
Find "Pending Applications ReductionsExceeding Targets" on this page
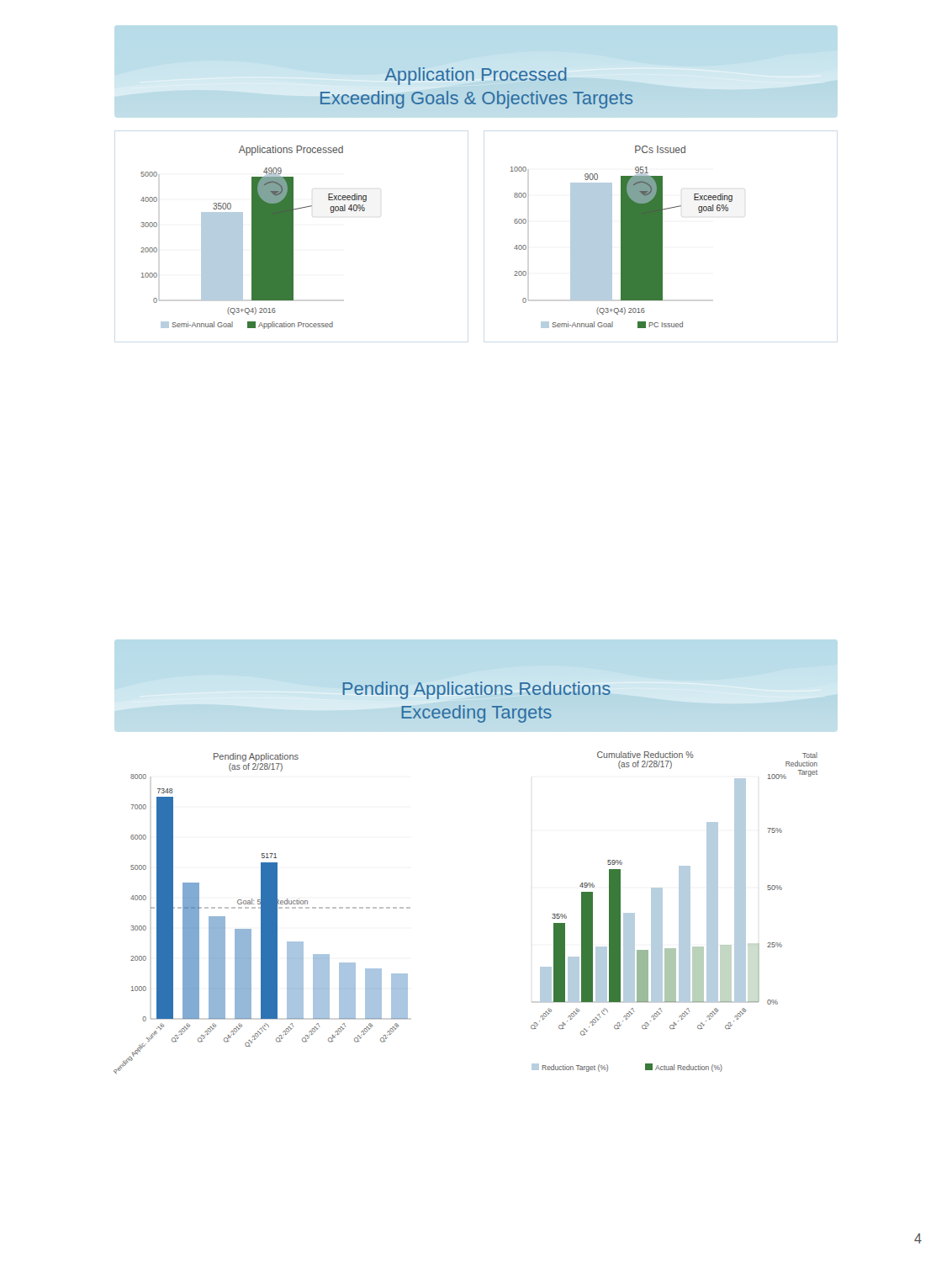point(476,700)
